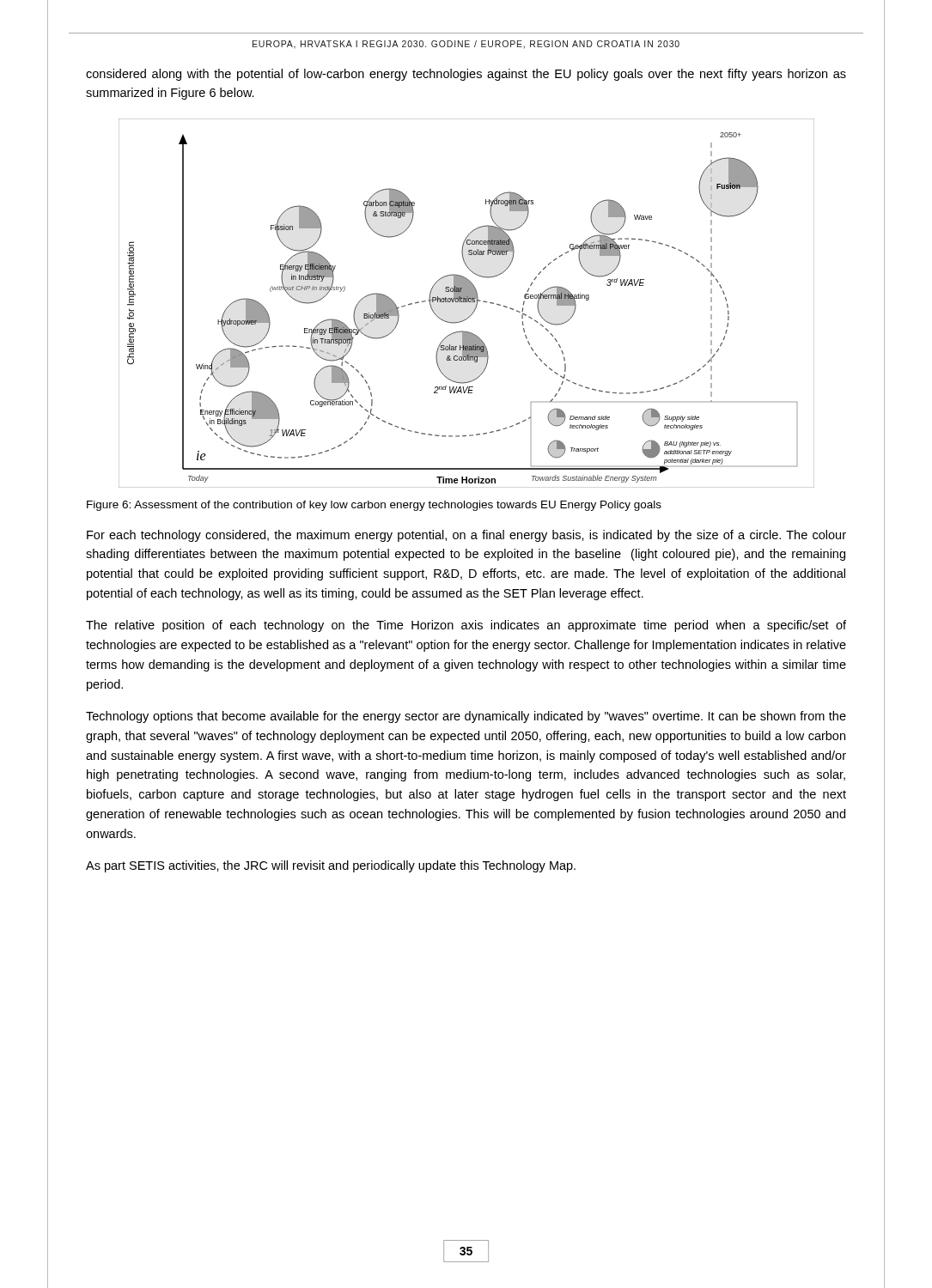Locate the text block with the text "As part SETIS activities, the JRC will"
Screen dimensions: 1288x932
[331, 866]
